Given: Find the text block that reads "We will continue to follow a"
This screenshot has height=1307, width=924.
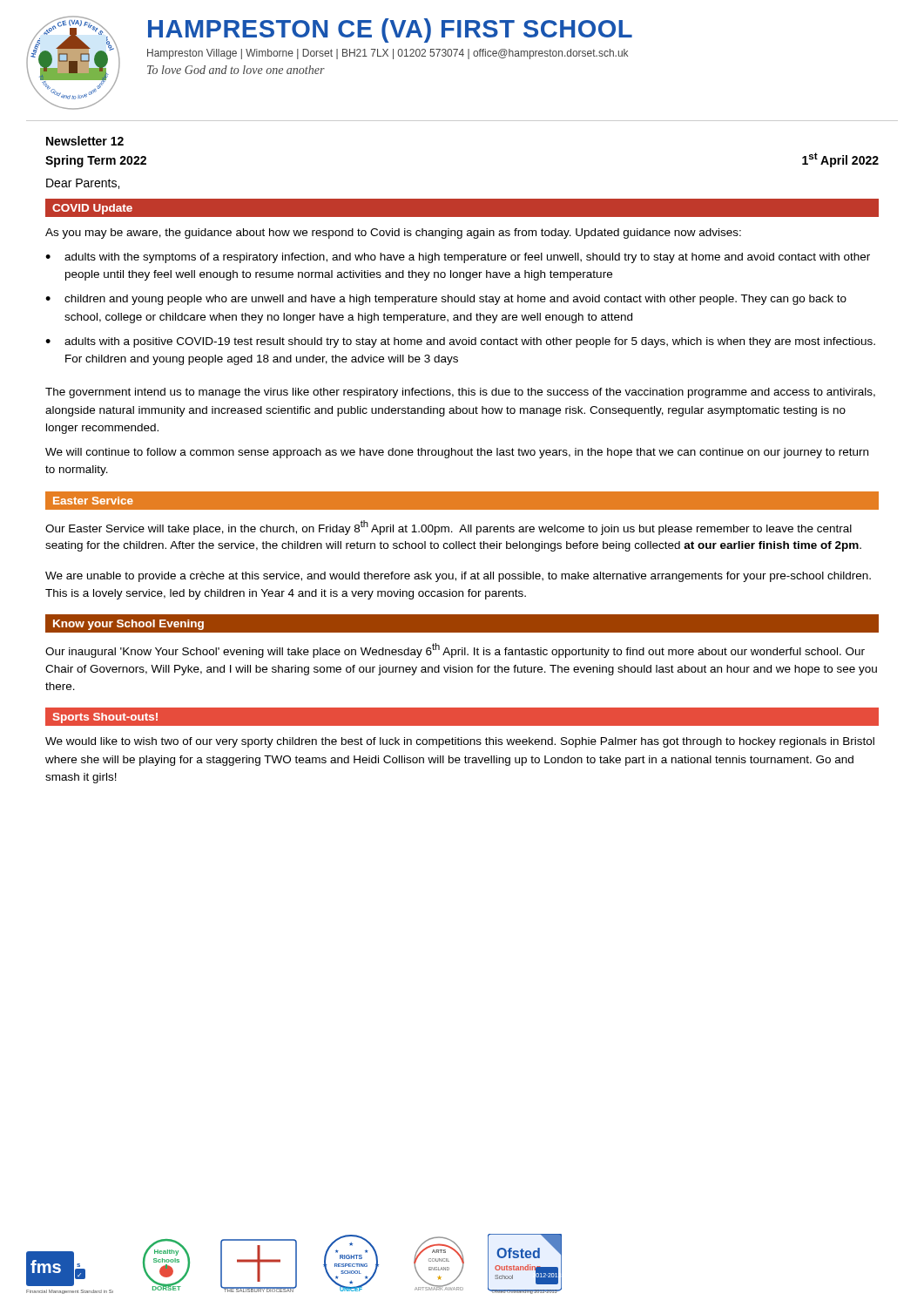Looking at the screenshot, I should 457,461.
